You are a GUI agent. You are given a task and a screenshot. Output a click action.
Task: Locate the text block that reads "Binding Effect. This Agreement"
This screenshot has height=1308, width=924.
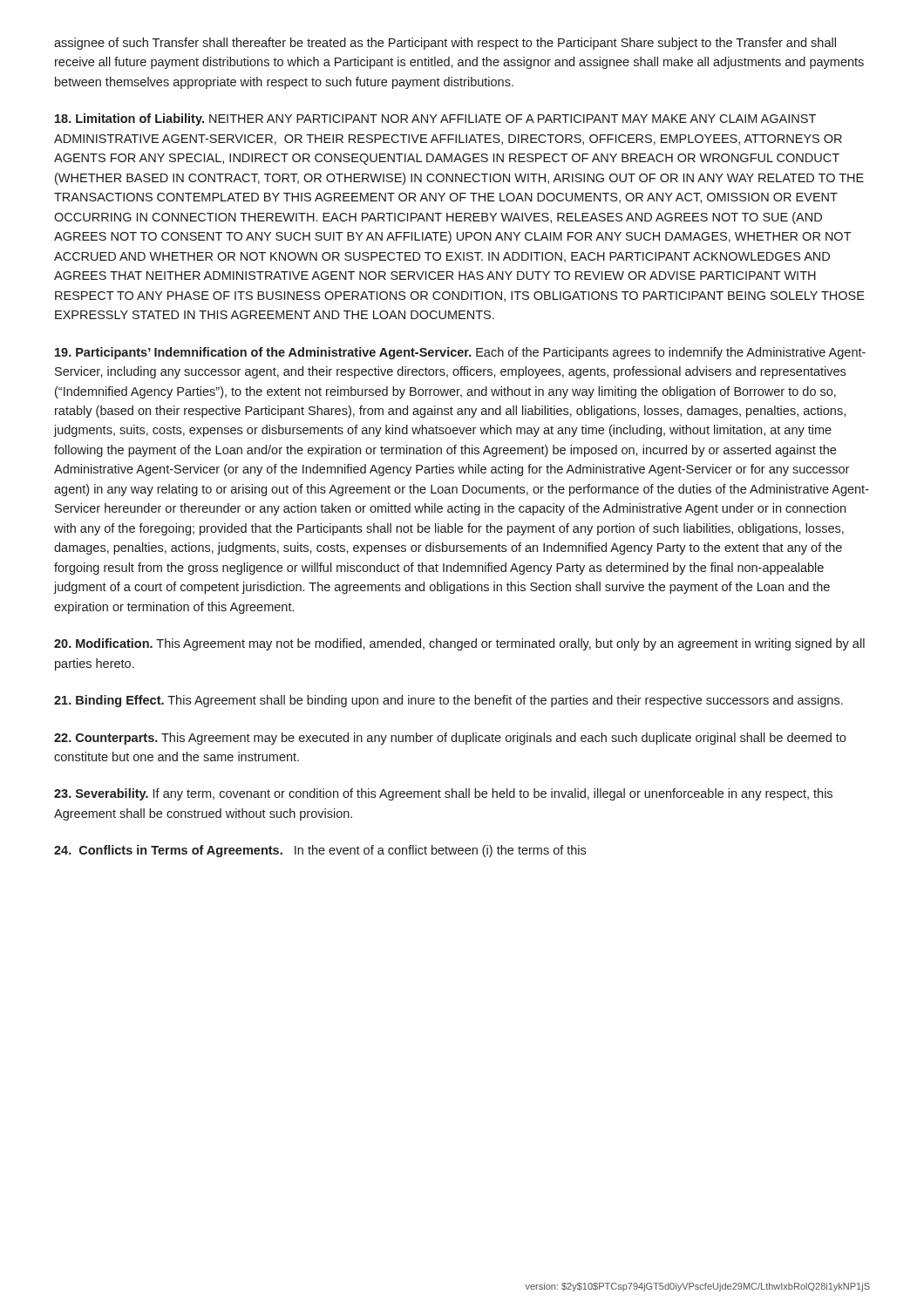(x=449, y=700)
